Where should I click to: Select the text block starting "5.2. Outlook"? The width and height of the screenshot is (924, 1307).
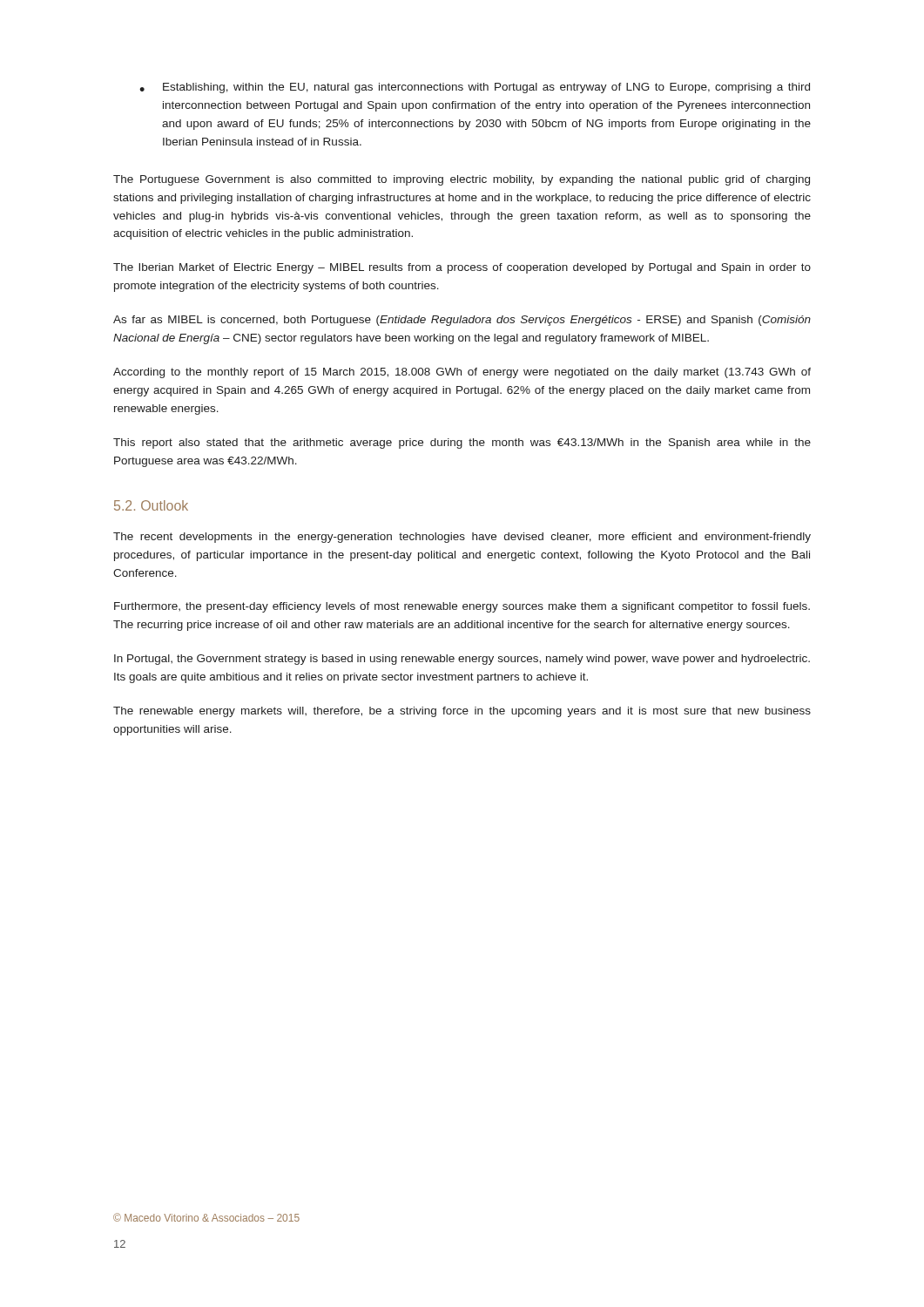click(151, 505)
